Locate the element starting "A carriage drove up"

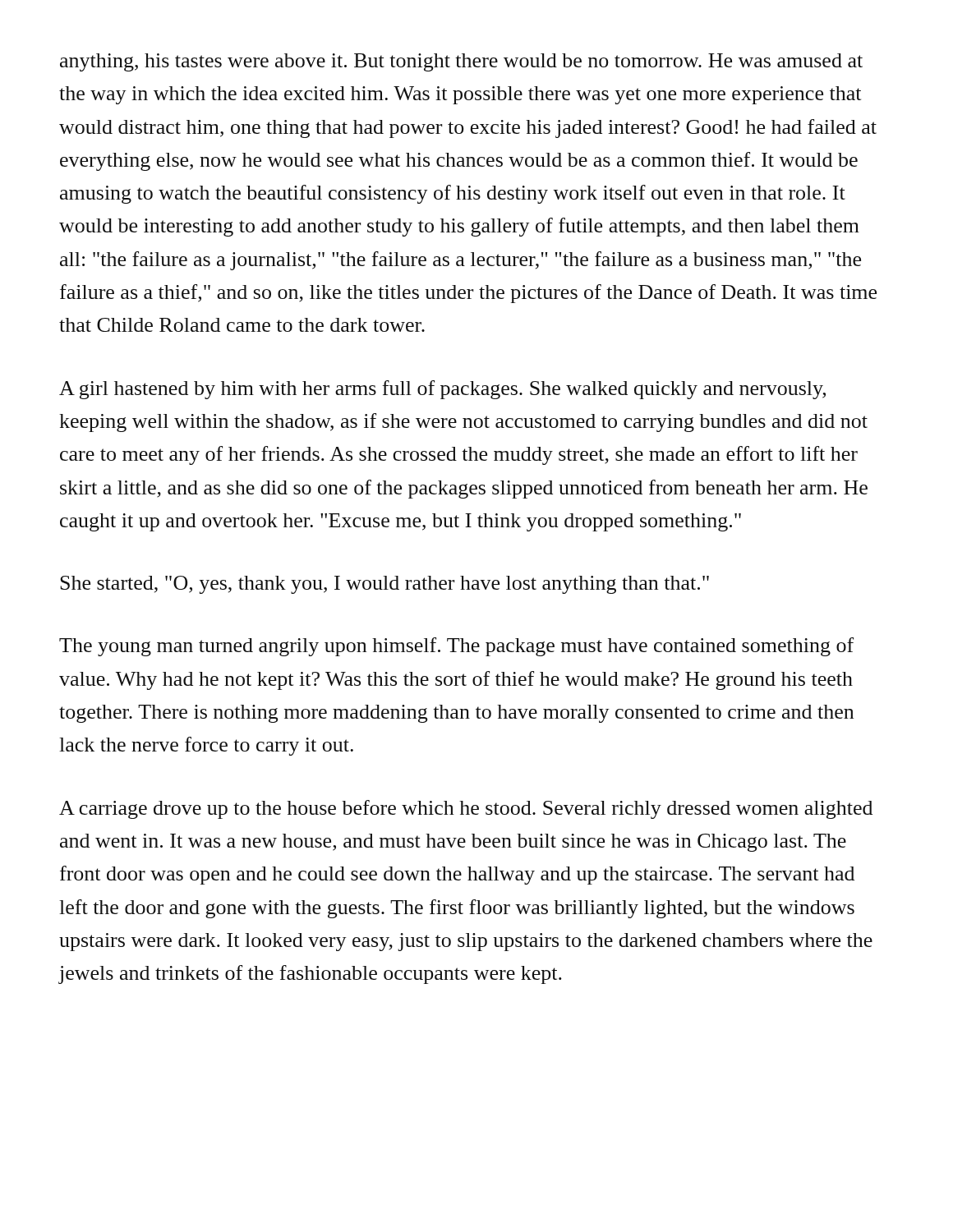tap(466, 890)
